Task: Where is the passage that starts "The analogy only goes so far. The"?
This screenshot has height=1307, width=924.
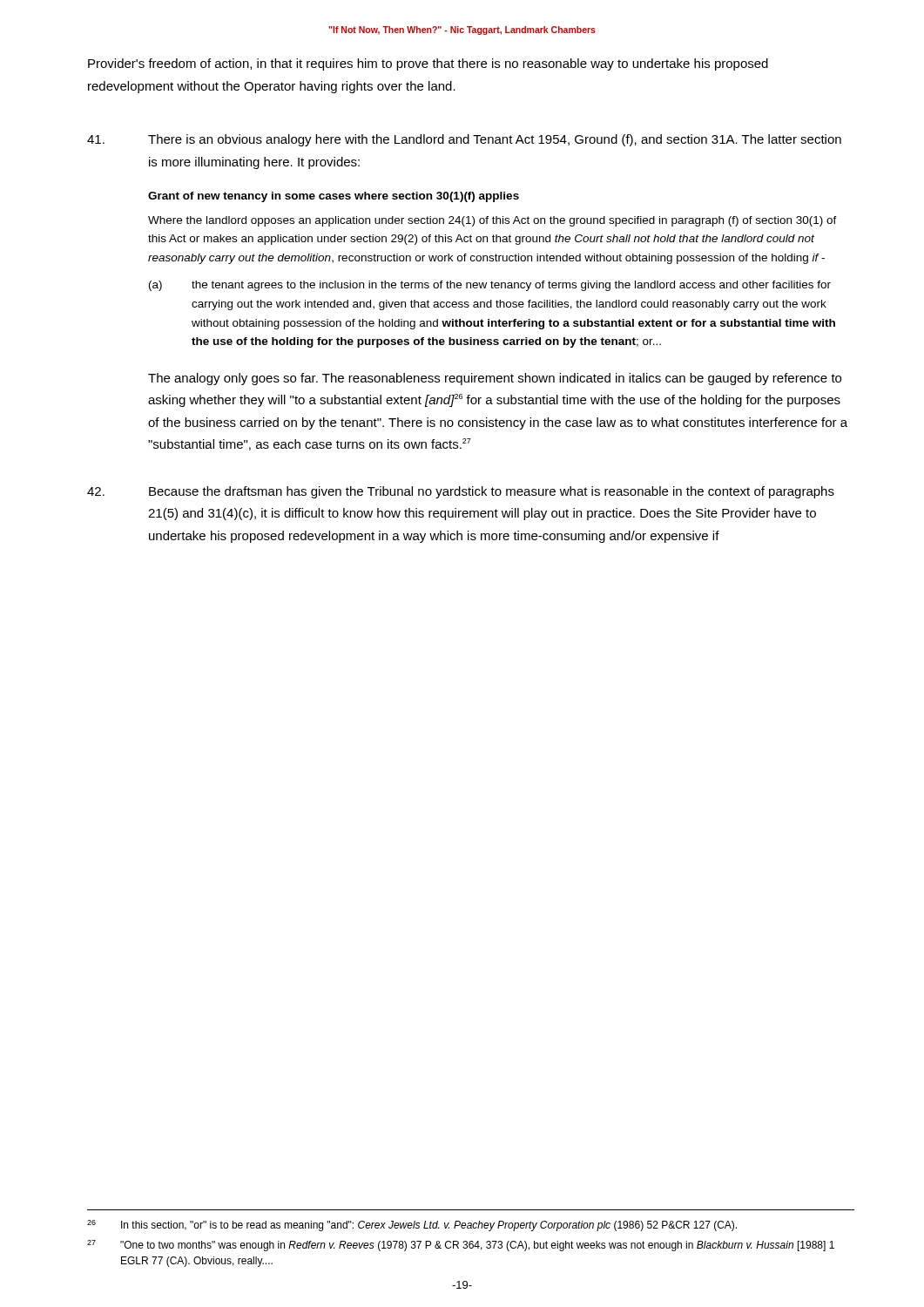Action: [x=498, y=411]
